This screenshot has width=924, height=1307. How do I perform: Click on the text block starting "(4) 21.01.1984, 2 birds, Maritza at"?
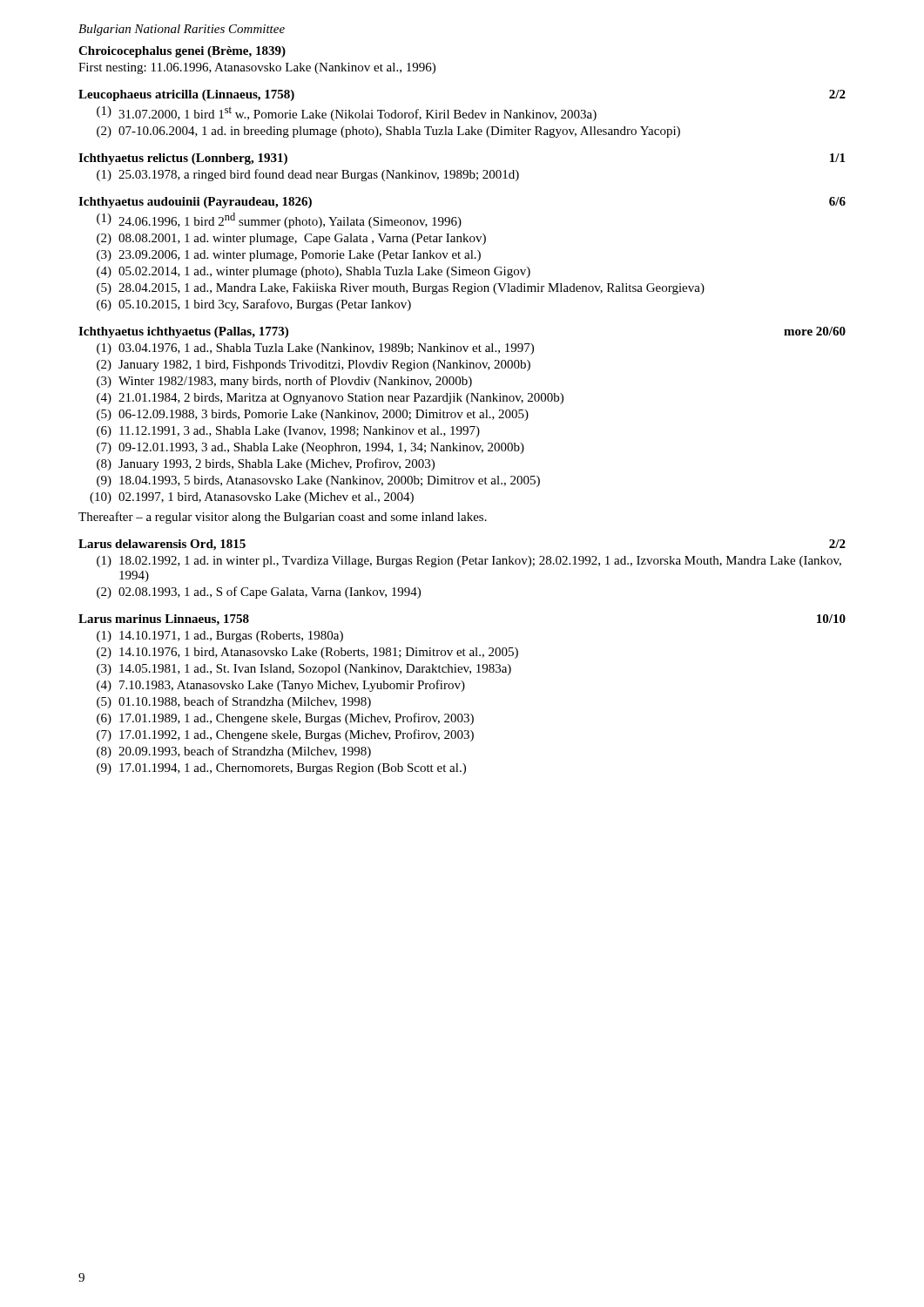click(x=462, y=398)
